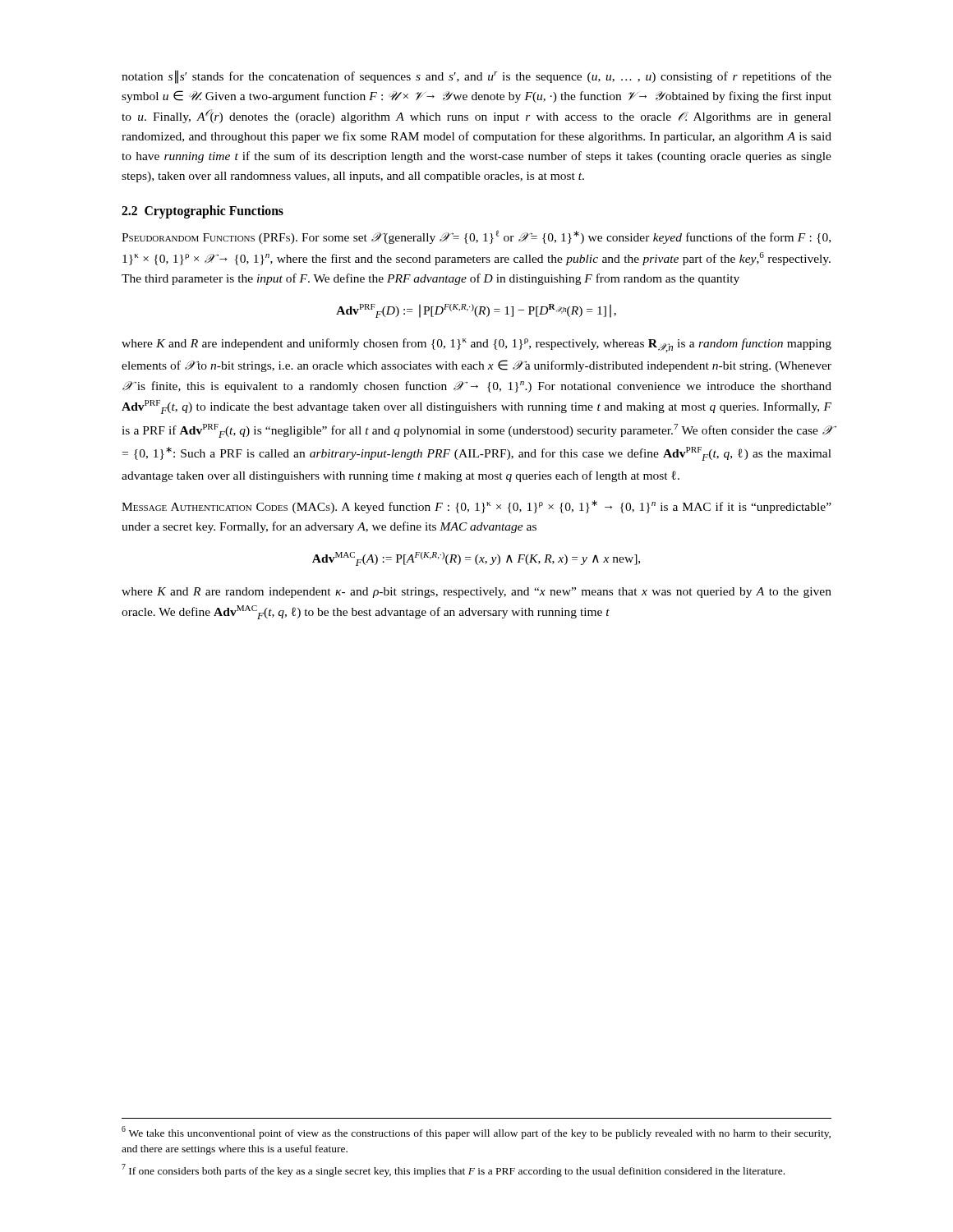Where is the passage that starts "where K and R are independent and"?
953x1232 pixels.
click(476, 409)
